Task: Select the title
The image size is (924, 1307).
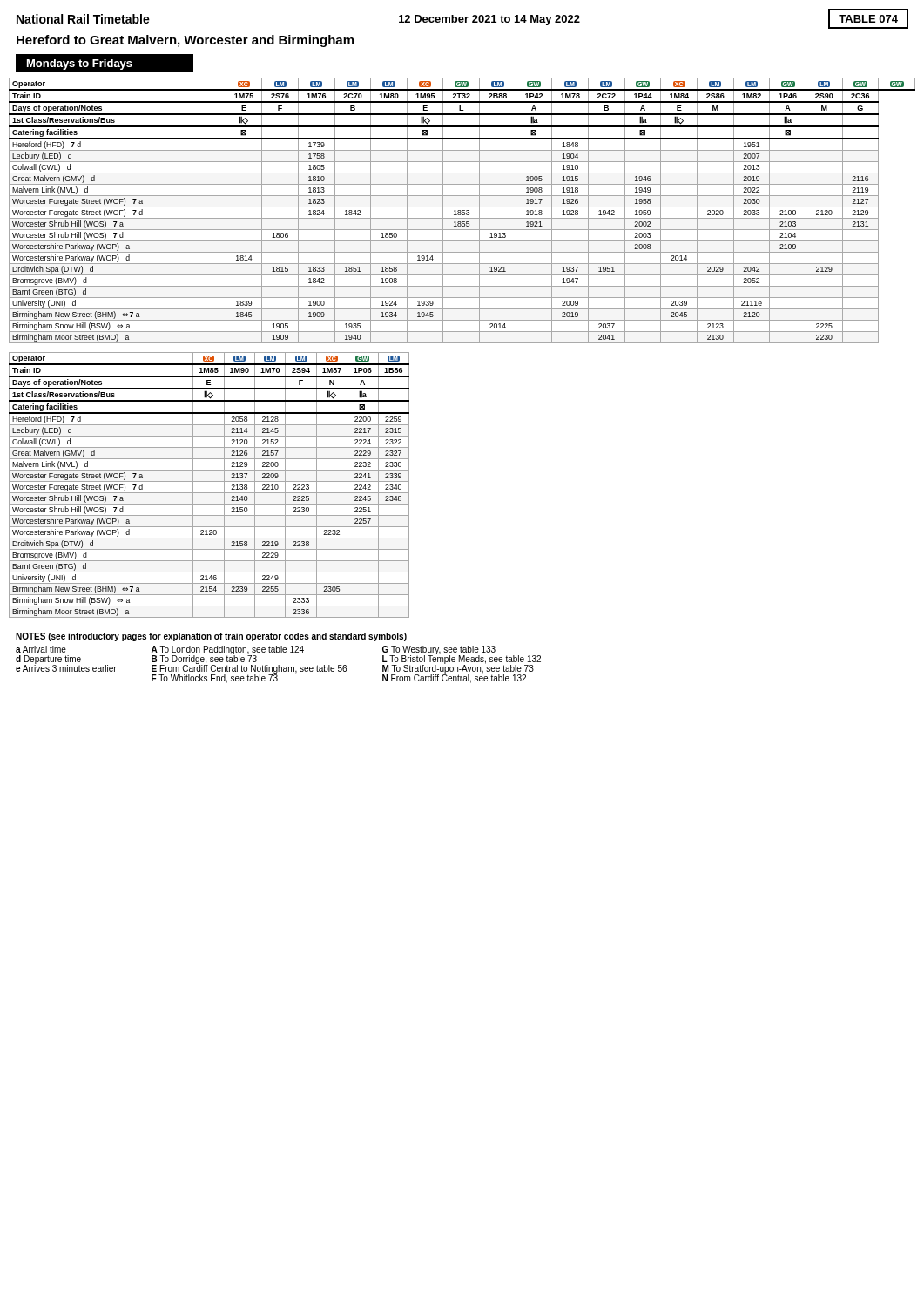Action: (x=185, y=40)
